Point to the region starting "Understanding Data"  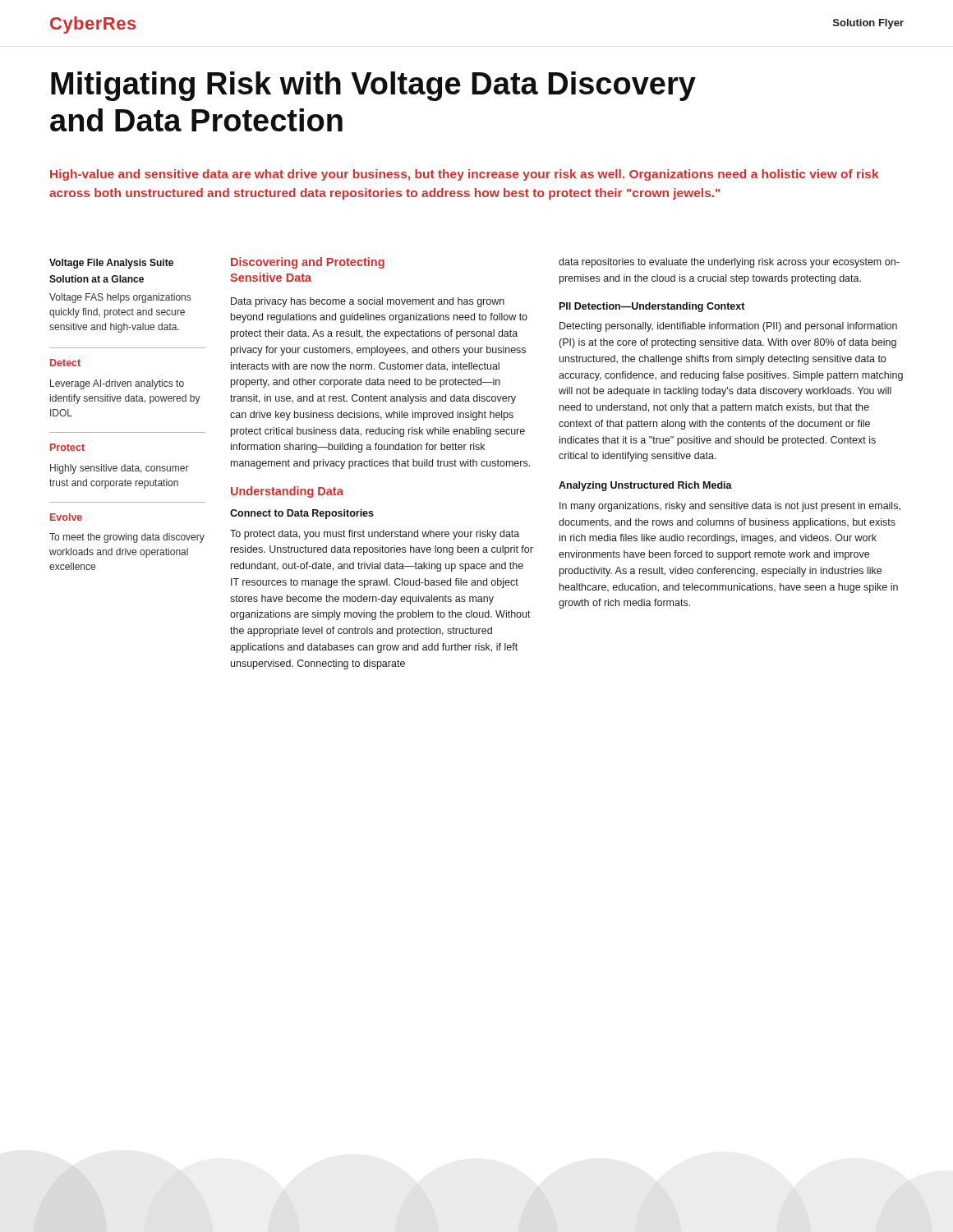[x=287, y=492]
